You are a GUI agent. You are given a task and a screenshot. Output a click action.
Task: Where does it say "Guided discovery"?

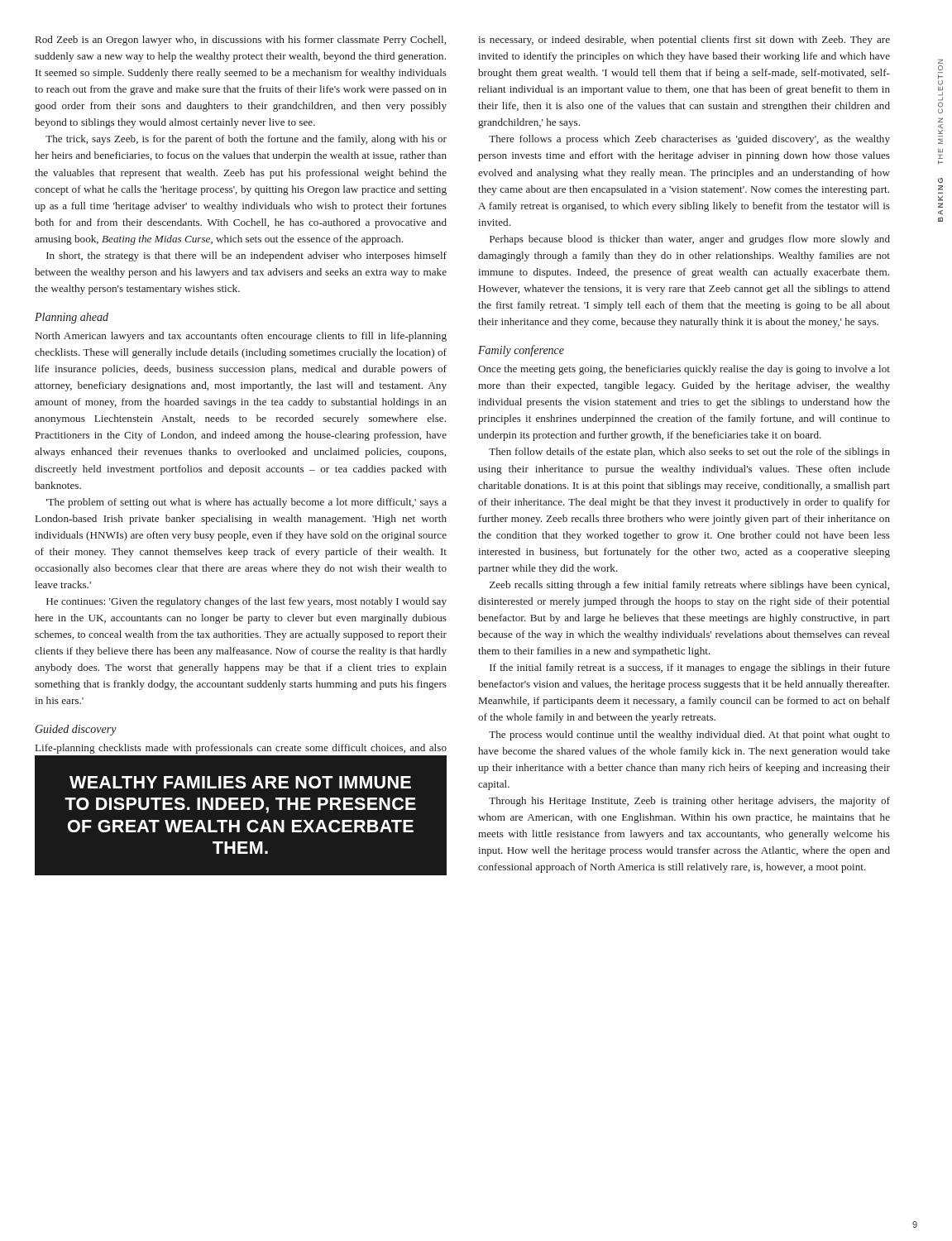coord(75,730)
